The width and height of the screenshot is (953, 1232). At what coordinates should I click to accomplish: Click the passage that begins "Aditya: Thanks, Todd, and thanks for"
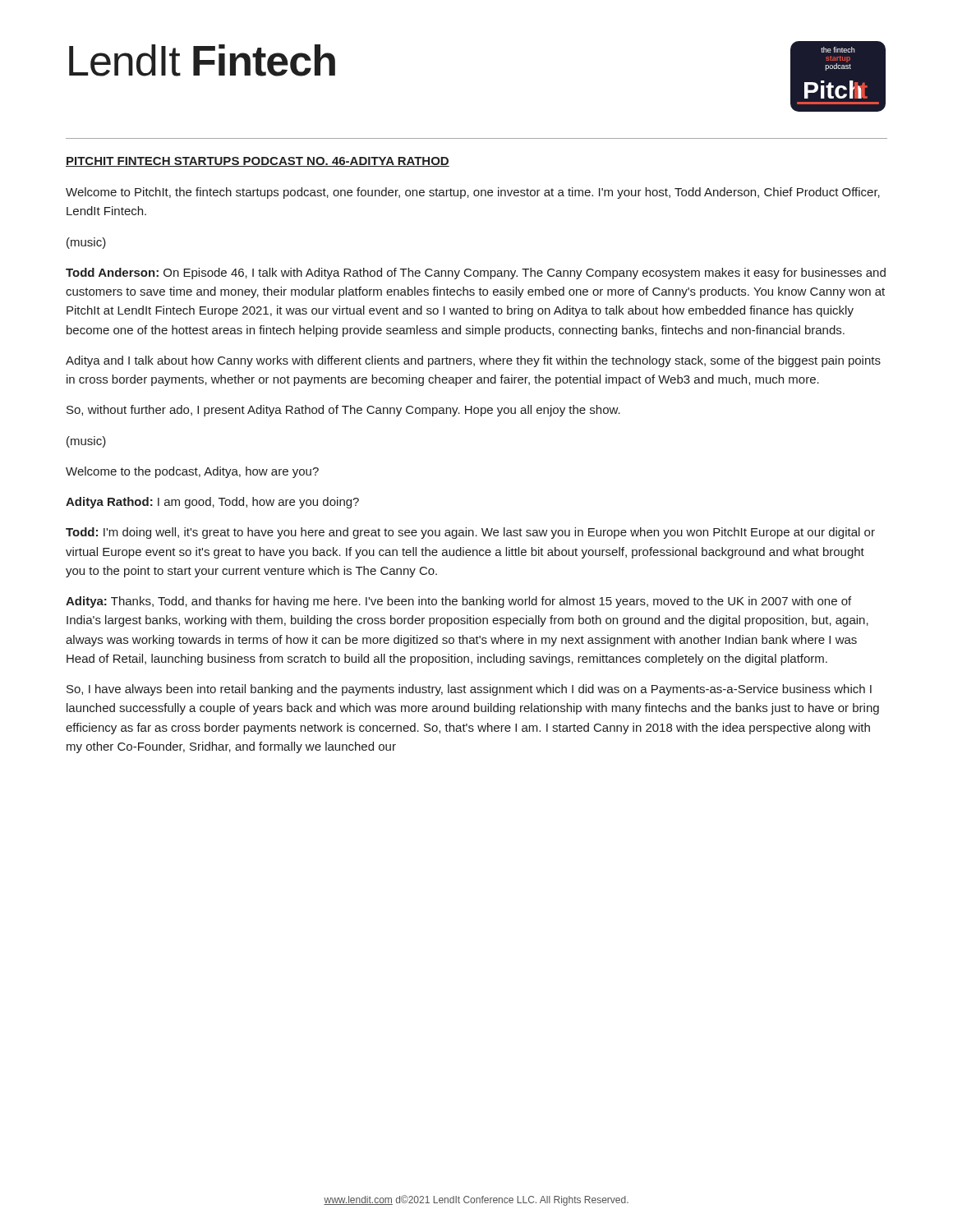pos(467,629)
